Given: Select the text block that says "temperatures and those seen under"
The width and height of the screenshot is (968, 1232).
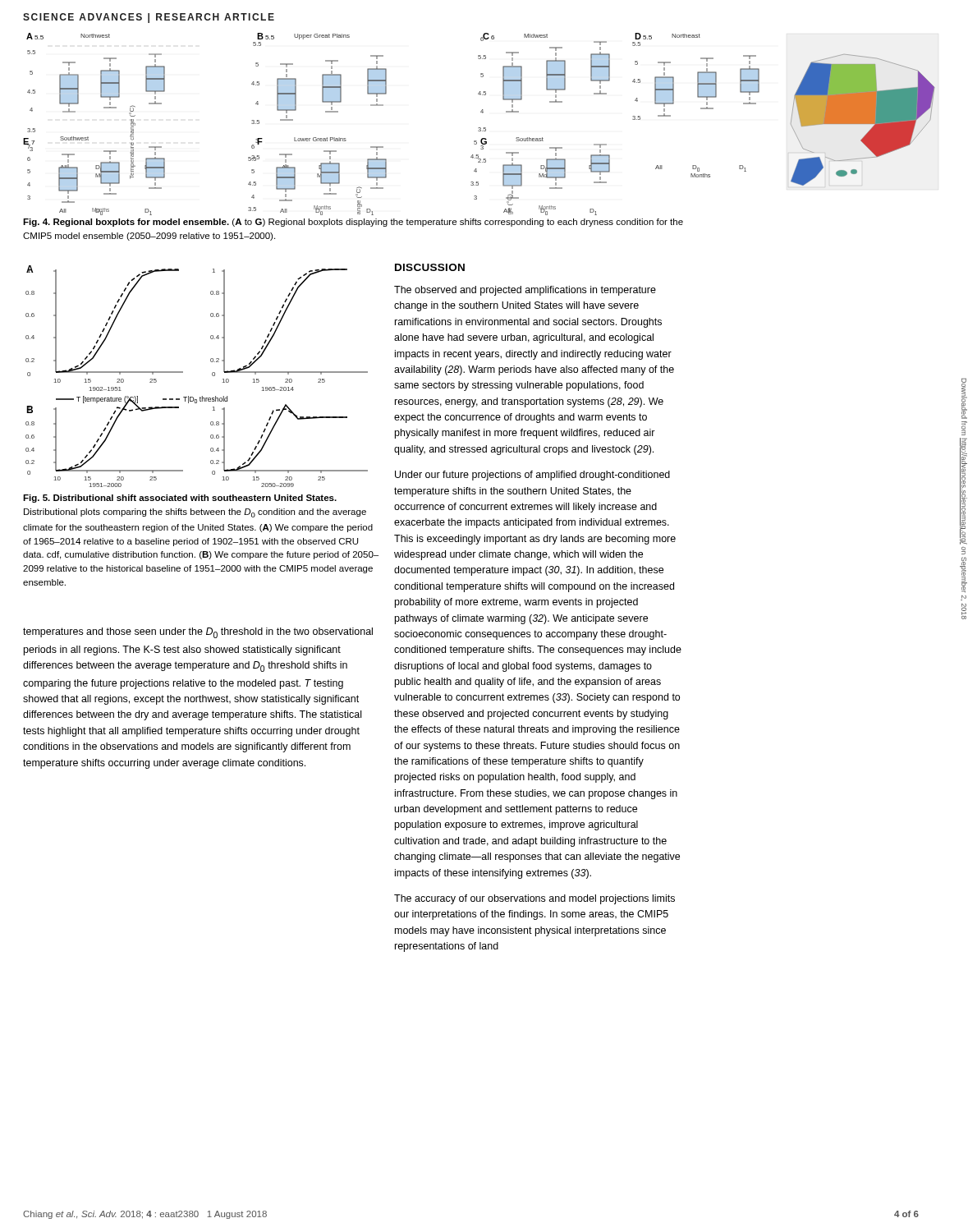Looking at the screenshot, I should point(198,697).
